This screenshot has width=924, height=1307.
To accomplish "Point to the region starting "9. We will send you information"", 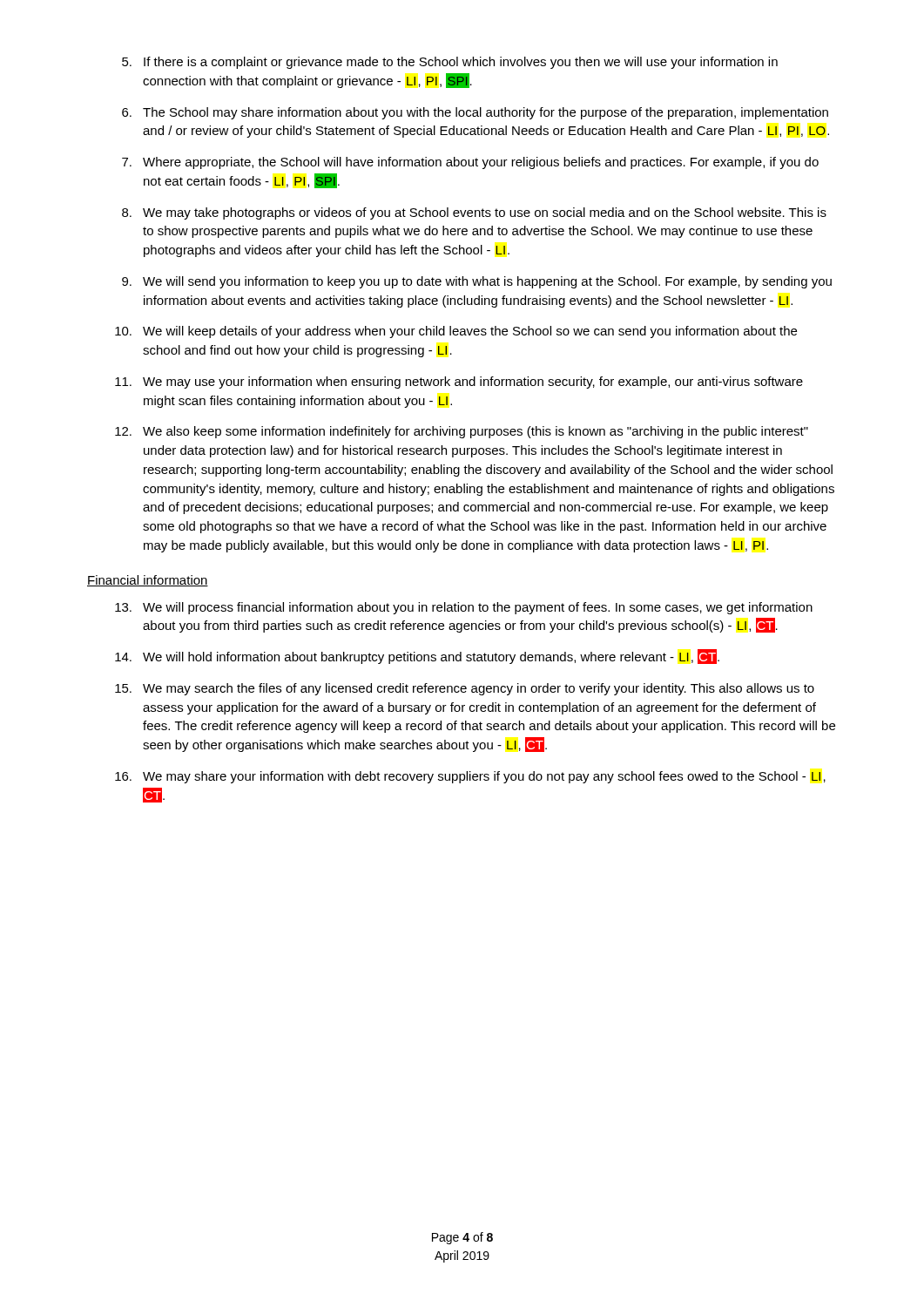I will (x=462, y=291).
